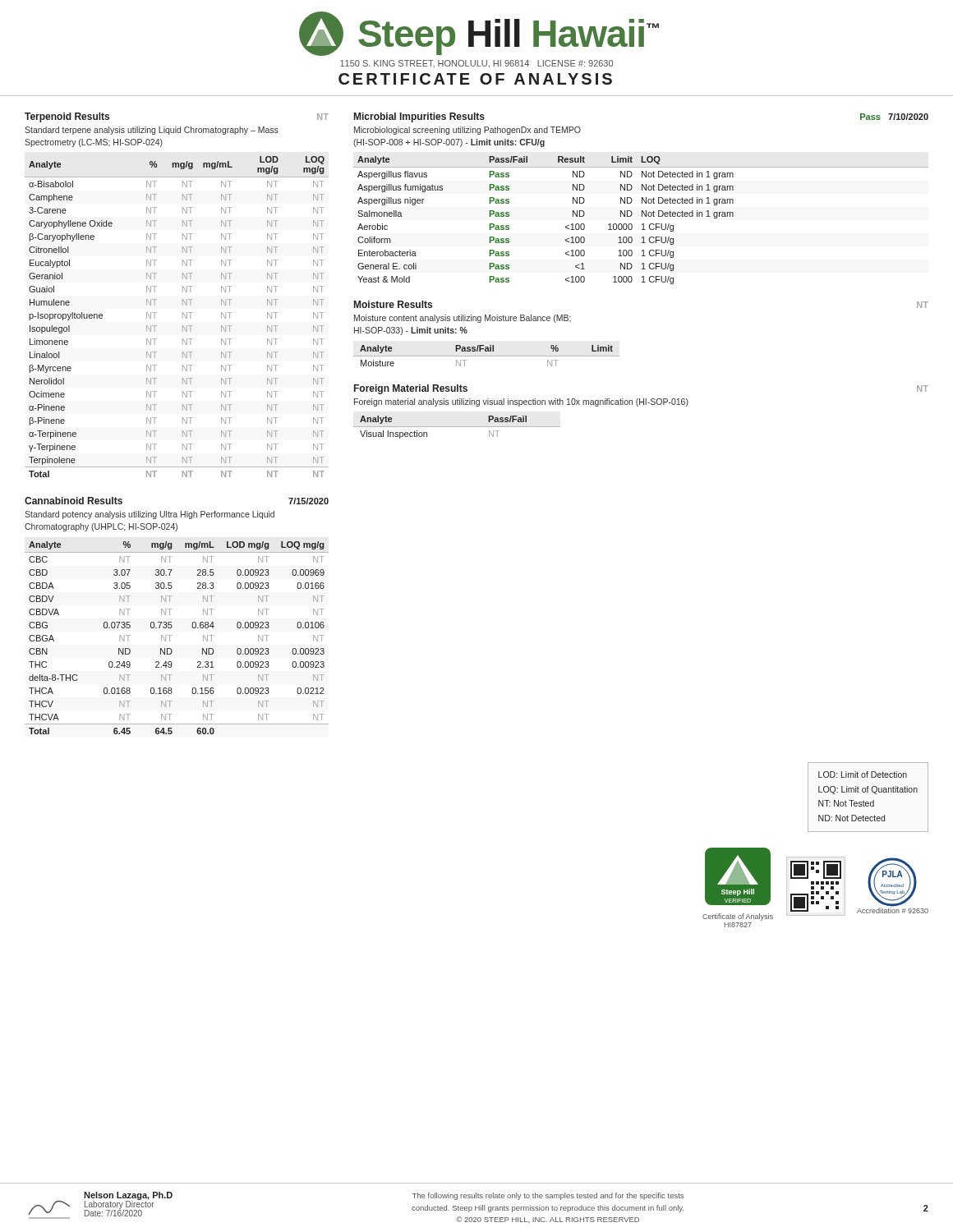
Task: Locate the section header containing "Cannabinoid Results 7/15/2020"
Action: [x=177, y=501]
